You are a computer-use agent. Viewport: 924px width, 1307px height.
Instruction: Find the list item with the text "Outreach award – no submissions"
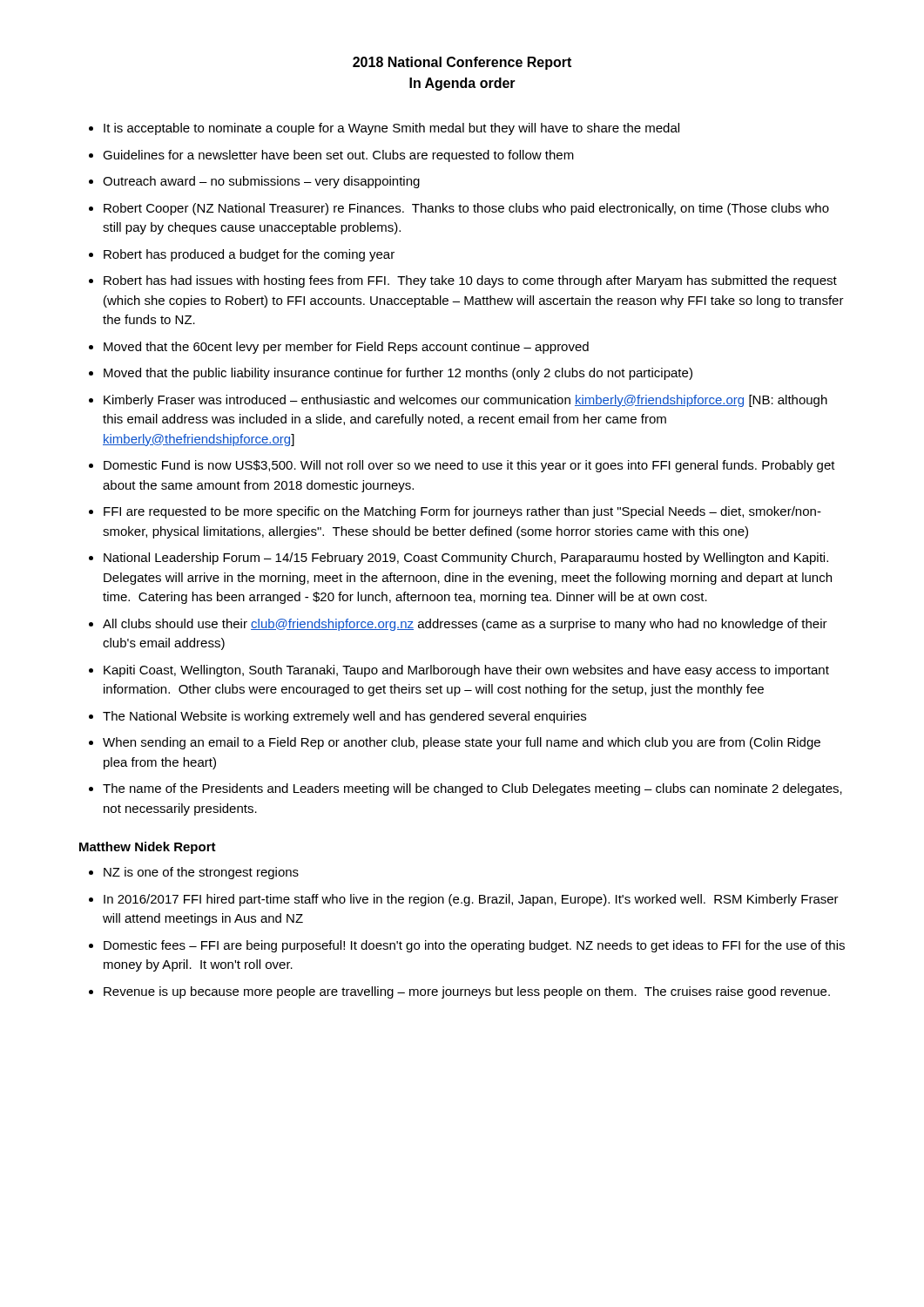click(261, 181)
